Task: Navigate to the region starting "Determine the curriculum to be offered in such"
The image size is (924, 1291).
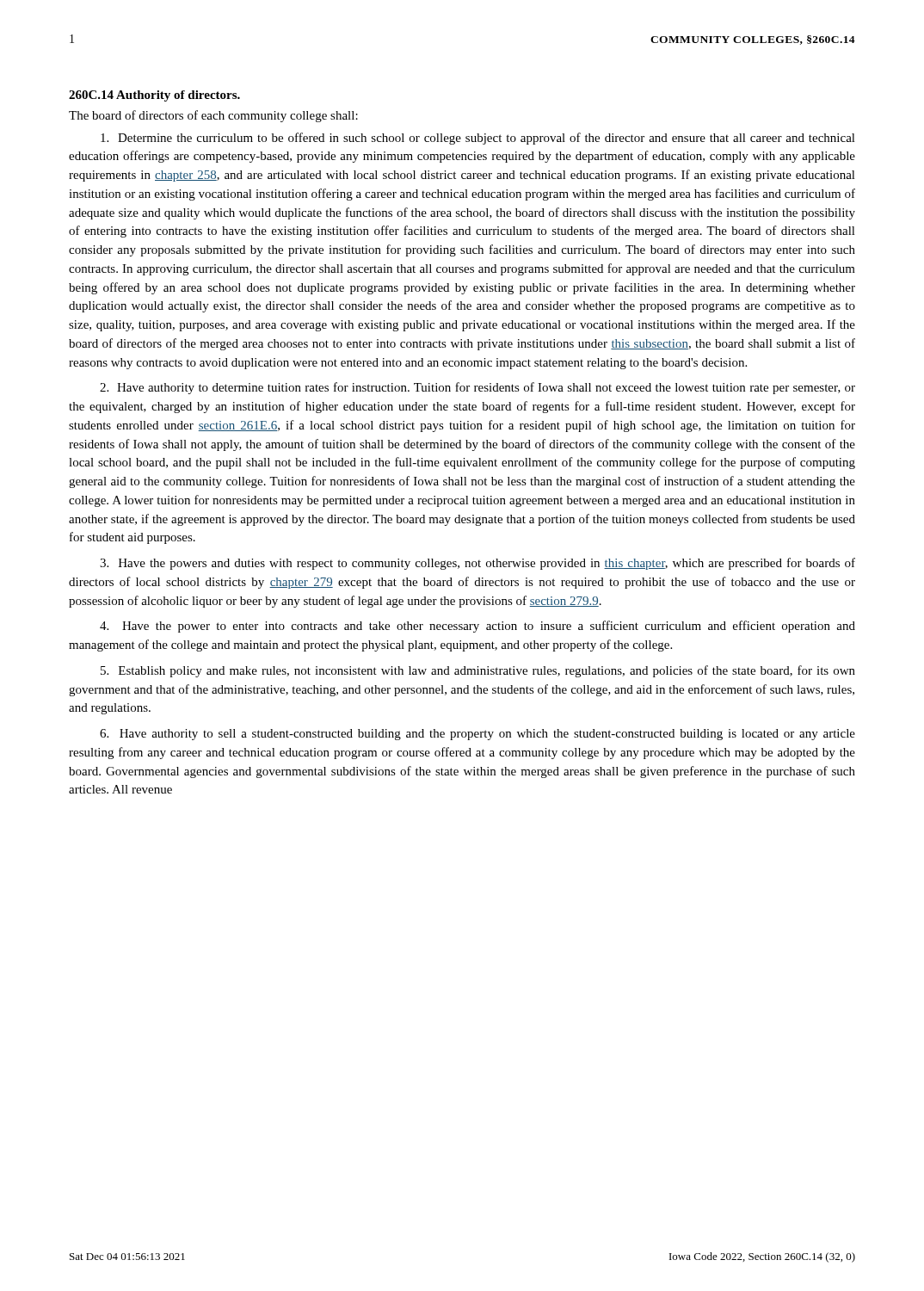Action: [462, 250]
